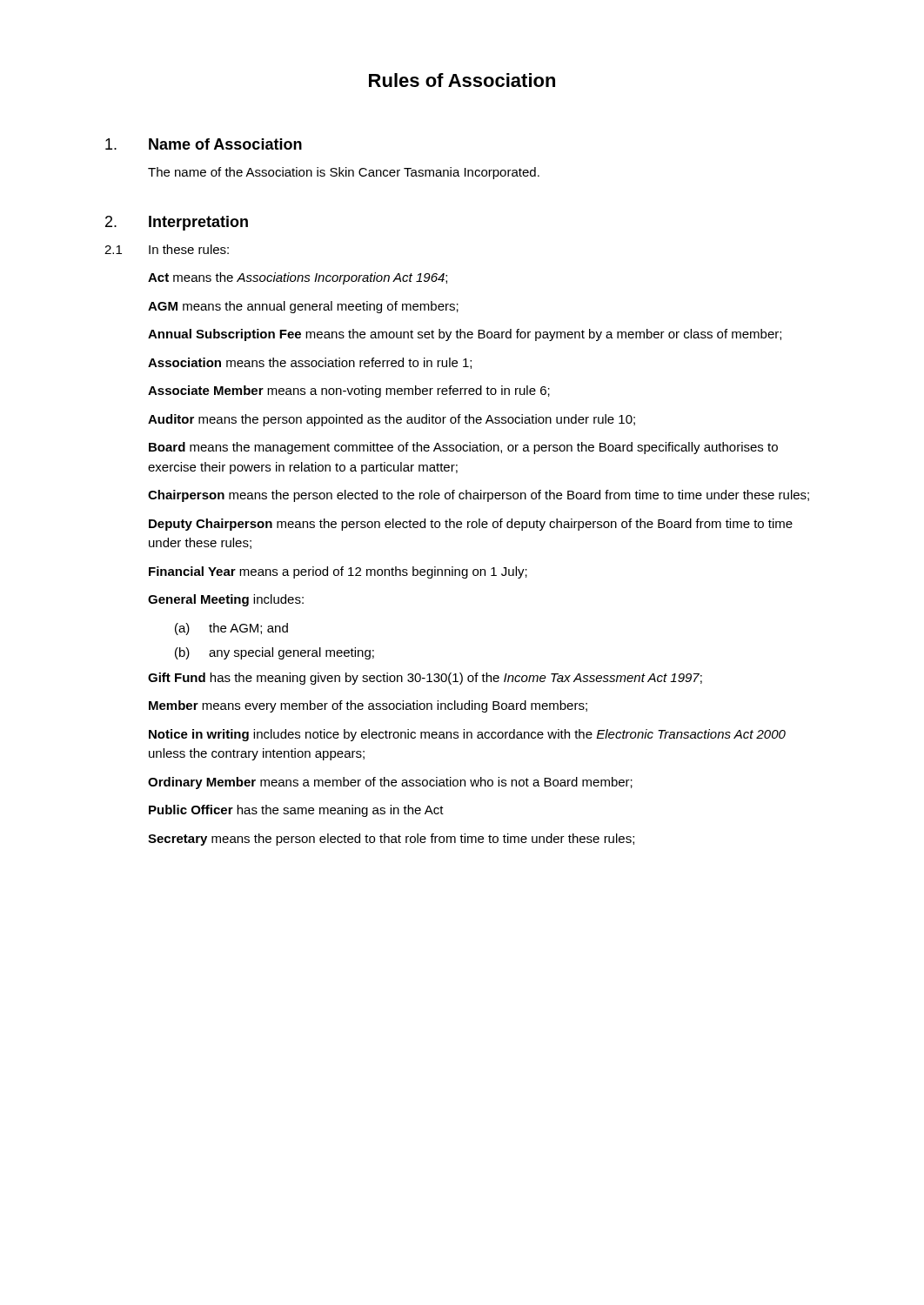The width and height of the screenshot is (924, 1305).
Task: Select the region starting "The name of the"
Action: point(344,172)
